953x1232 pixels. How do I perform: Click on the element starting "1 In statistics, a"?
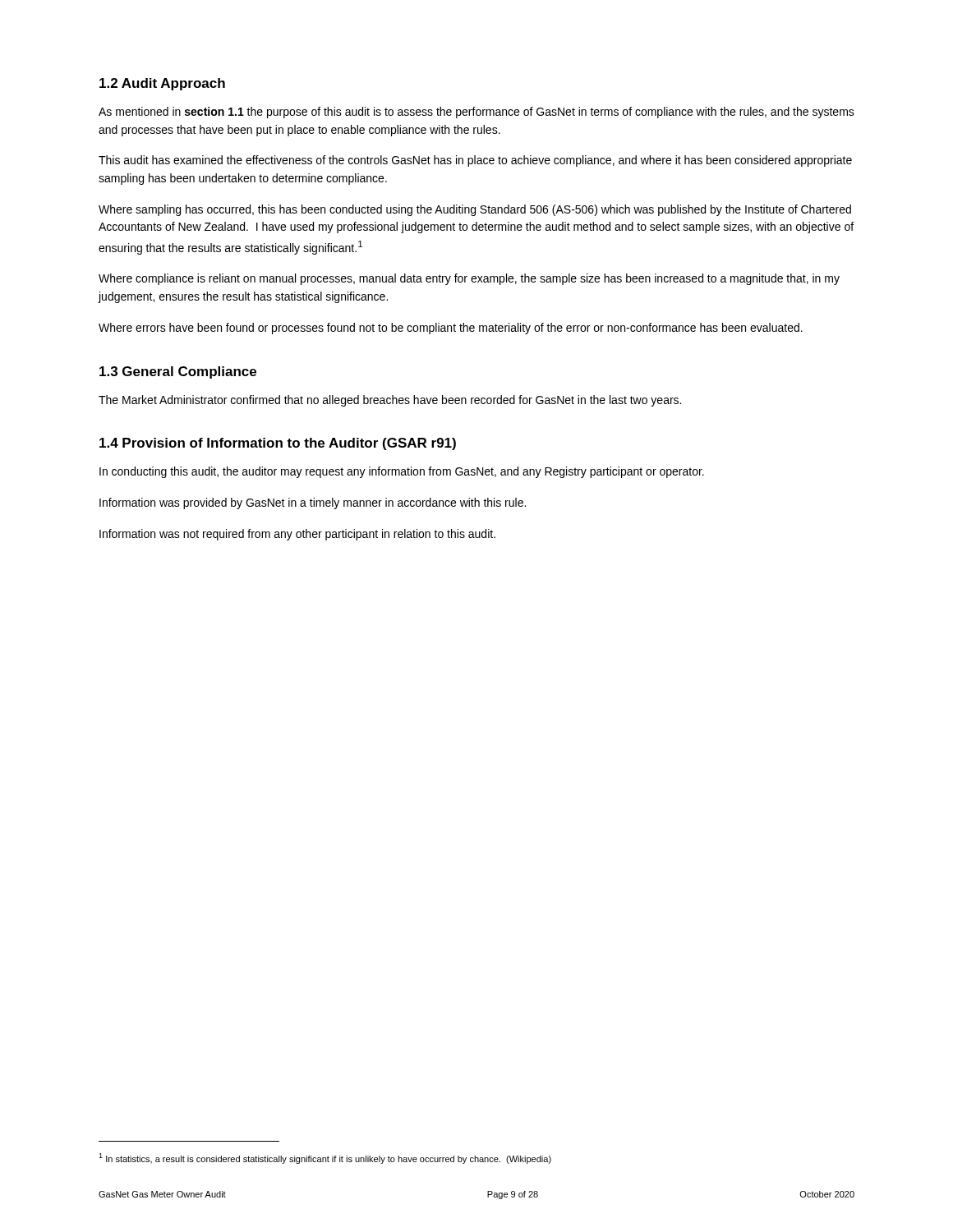325,1158
